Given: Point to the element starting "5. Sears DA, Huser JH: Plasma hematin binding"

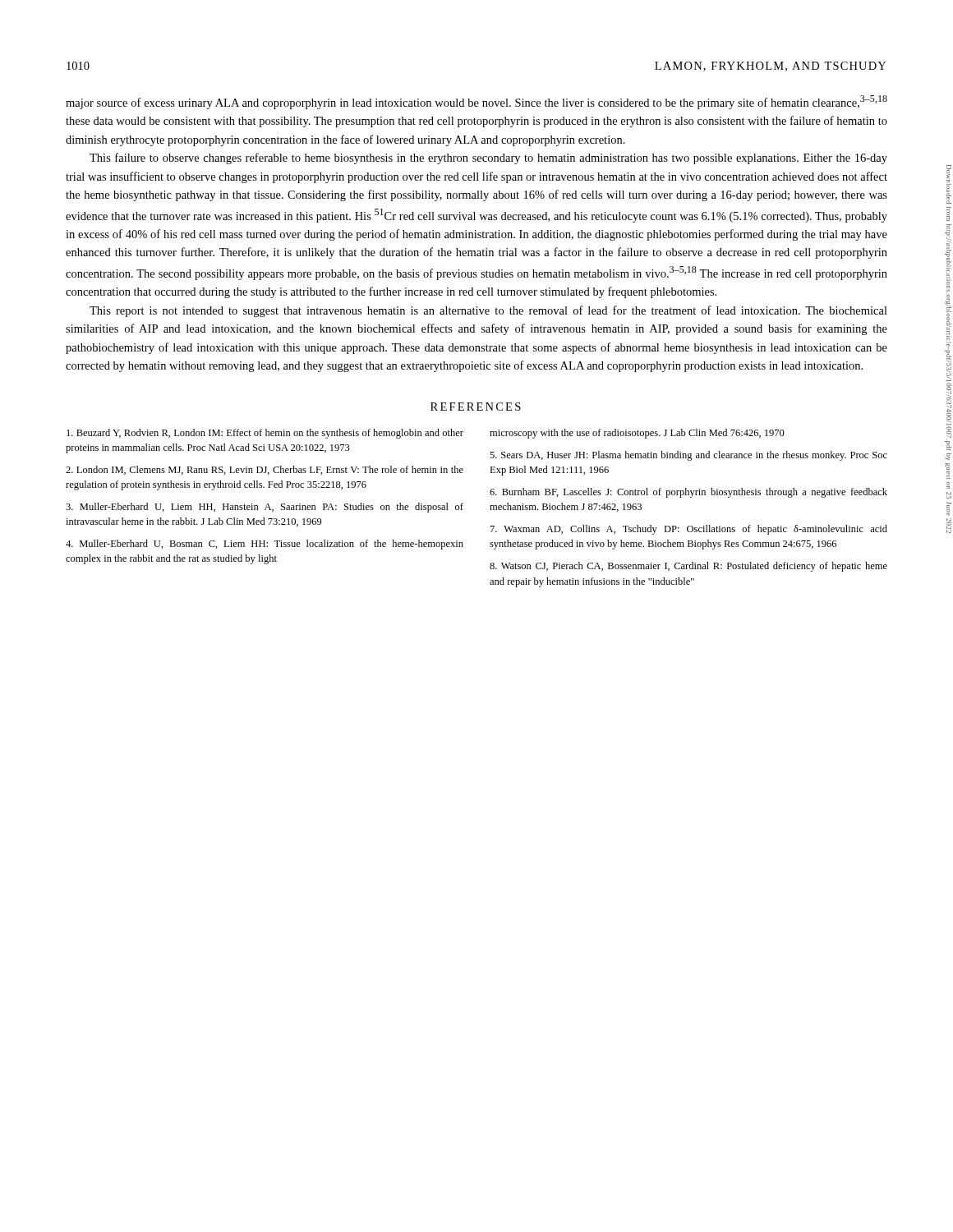Looking at the screenshot, I should point(688,462).
